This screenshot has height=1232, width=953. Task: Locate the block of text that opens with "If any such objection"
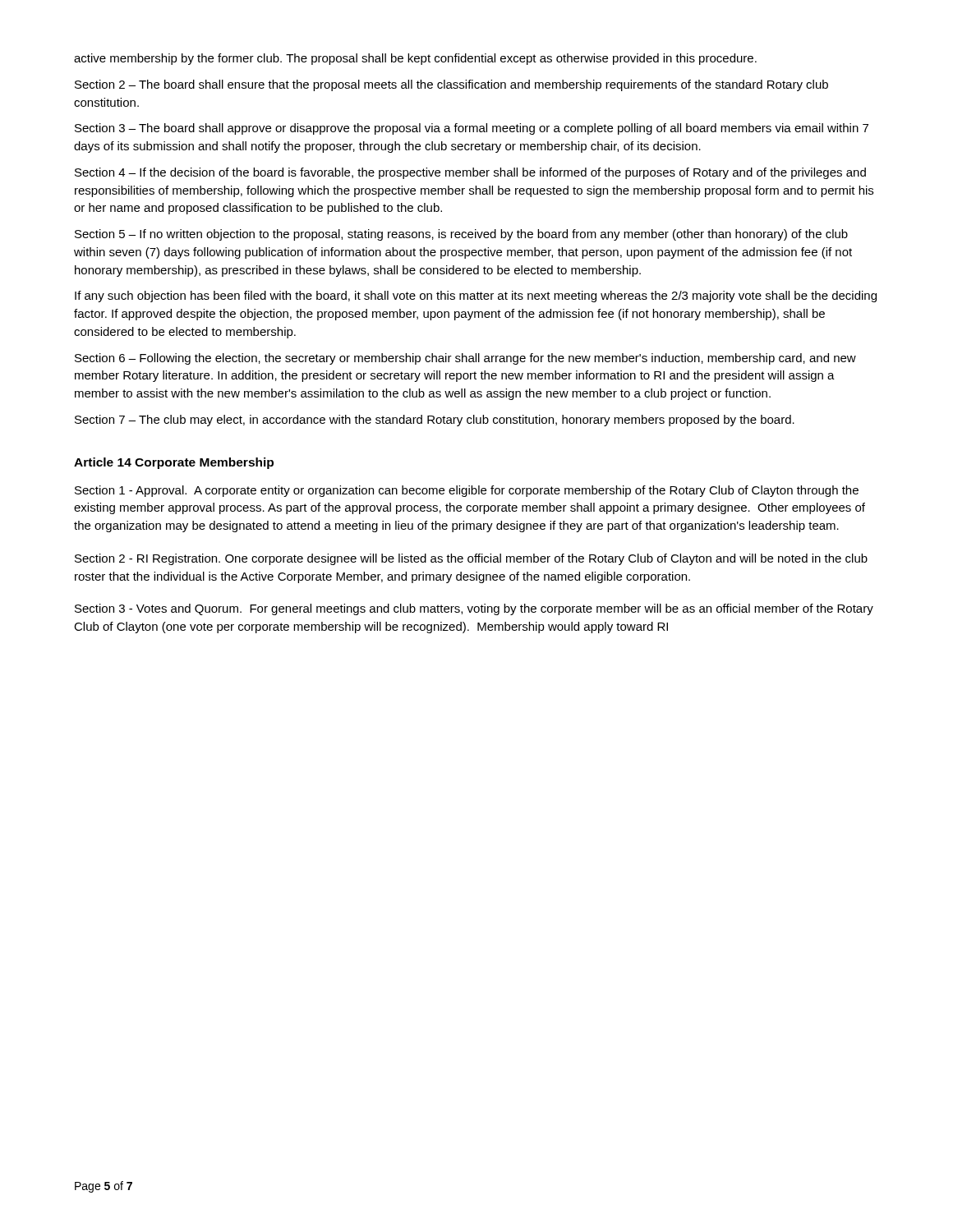tap(476, 313)
